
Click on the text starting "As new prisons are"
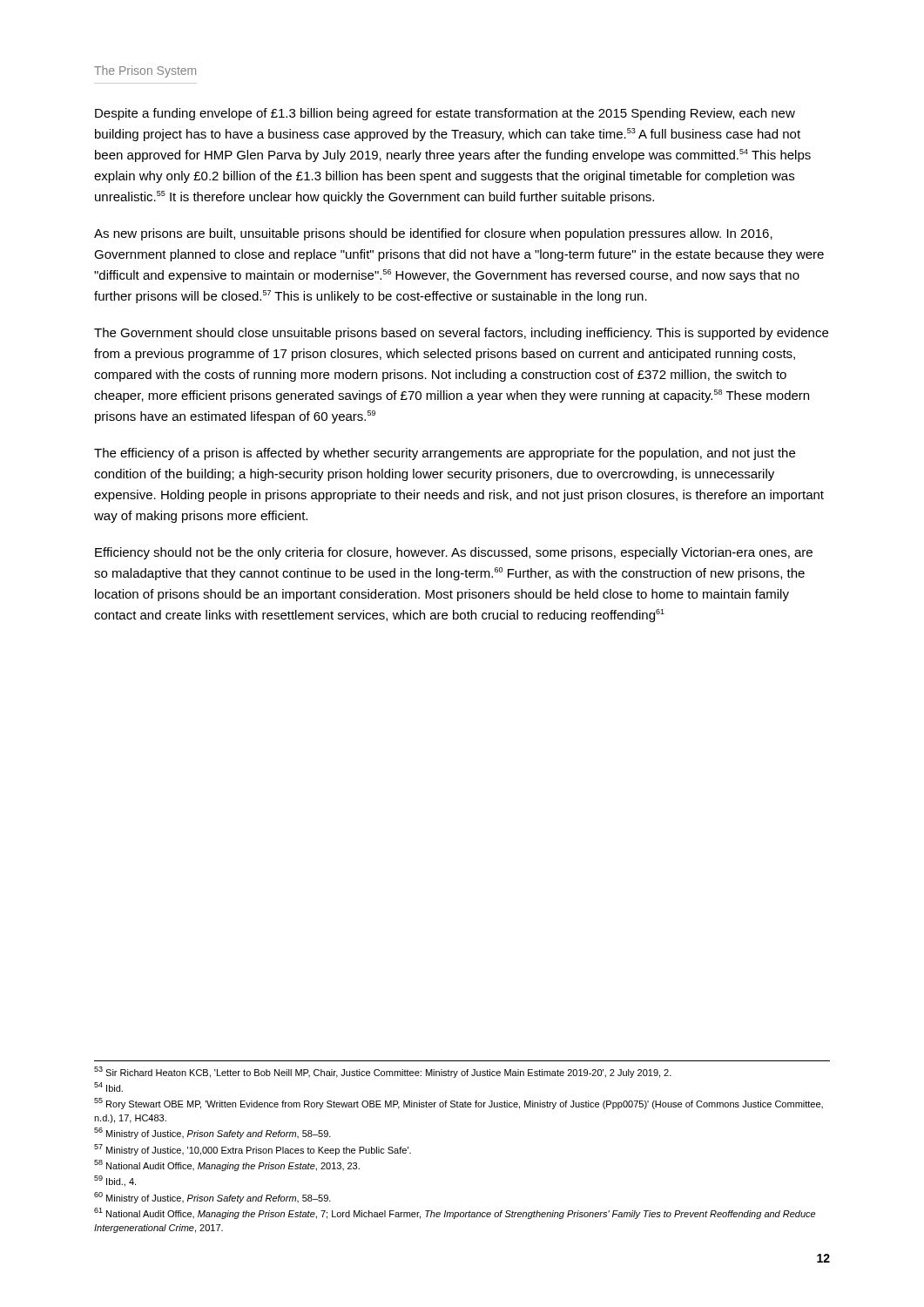coord(459,264)
